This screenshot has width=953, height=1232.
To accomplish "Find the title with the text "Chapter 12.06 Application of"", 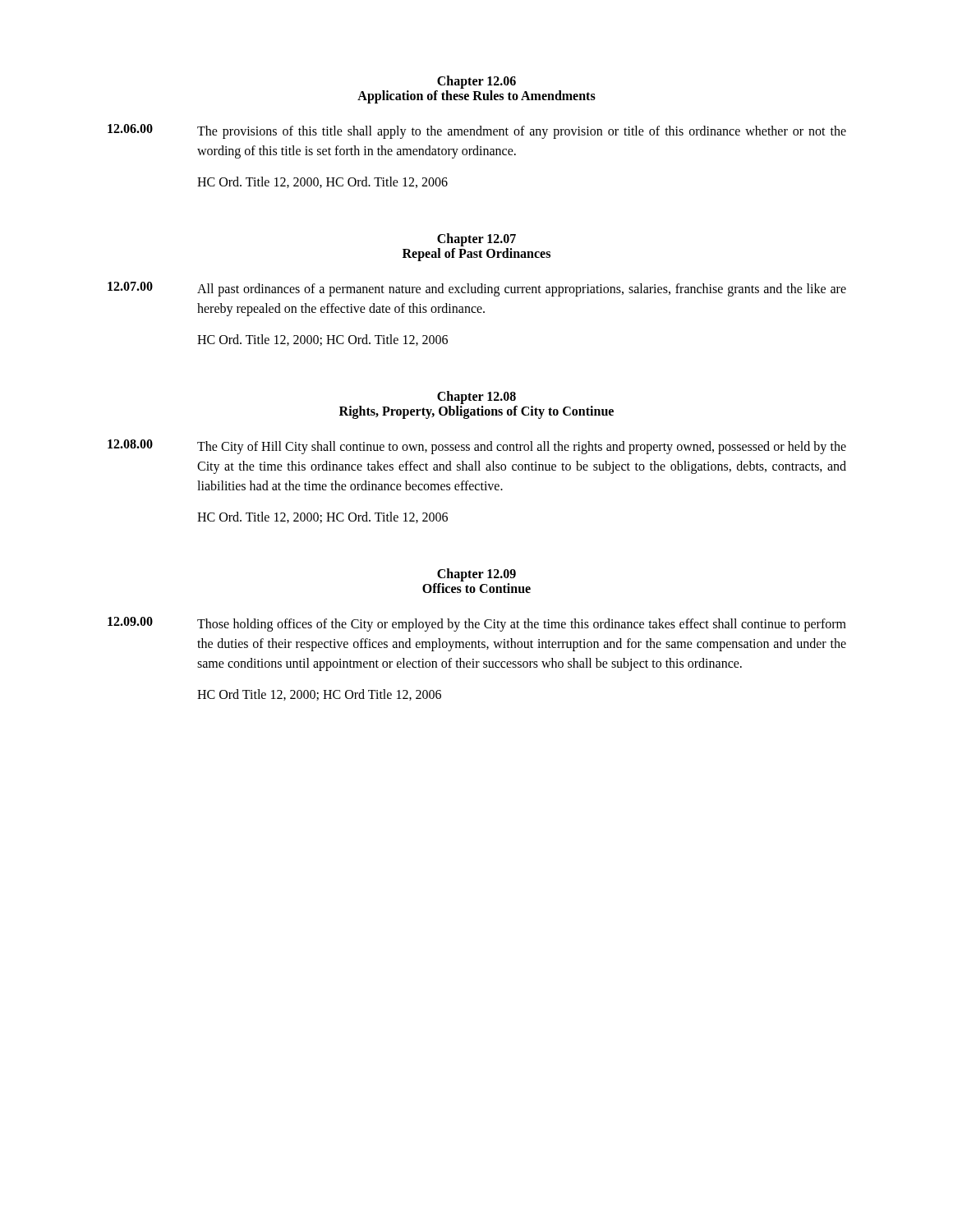I will (x=476, y=89).
